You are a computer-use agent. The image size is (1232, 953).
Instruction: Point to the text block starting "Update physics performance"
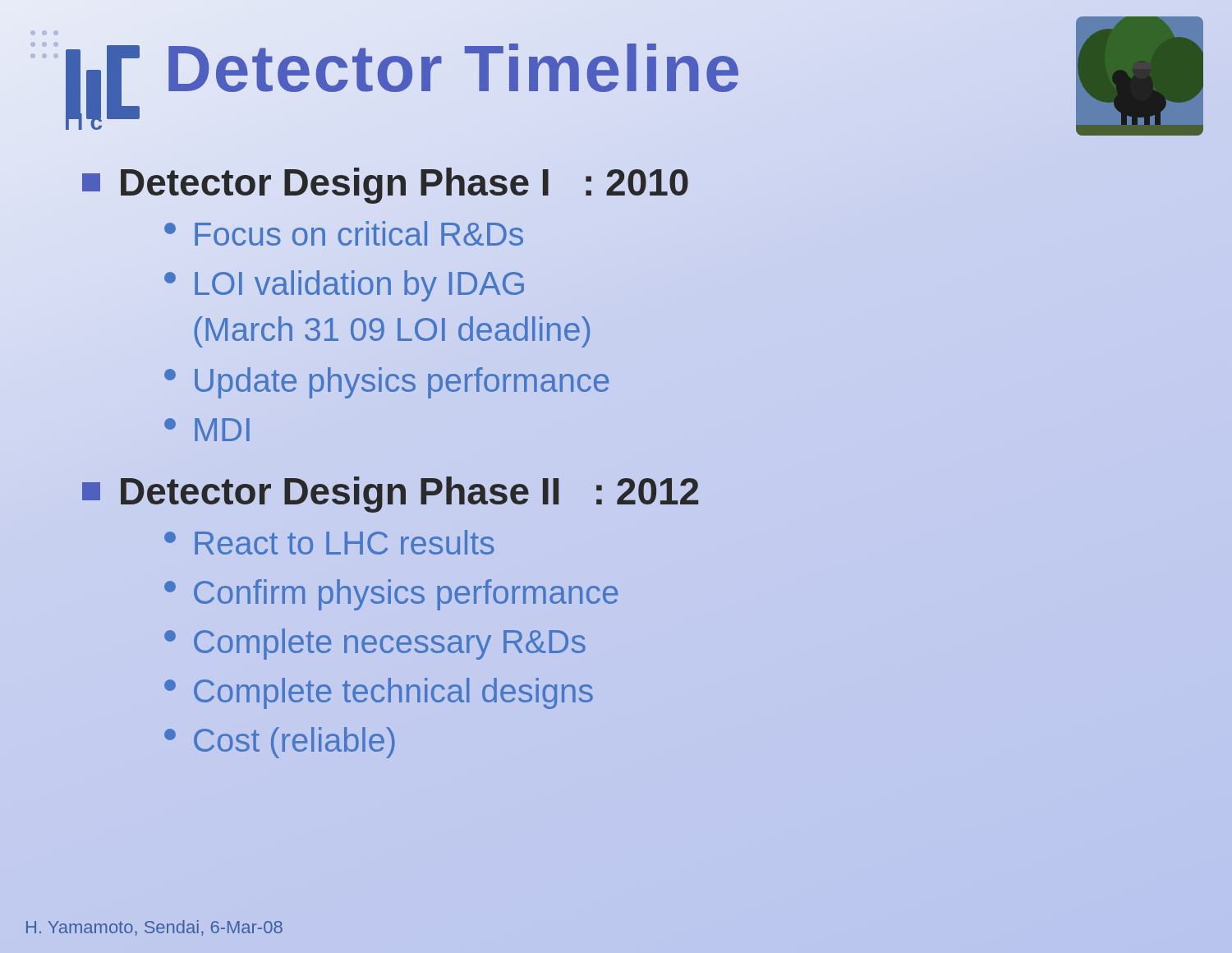(x=387, y=380)
